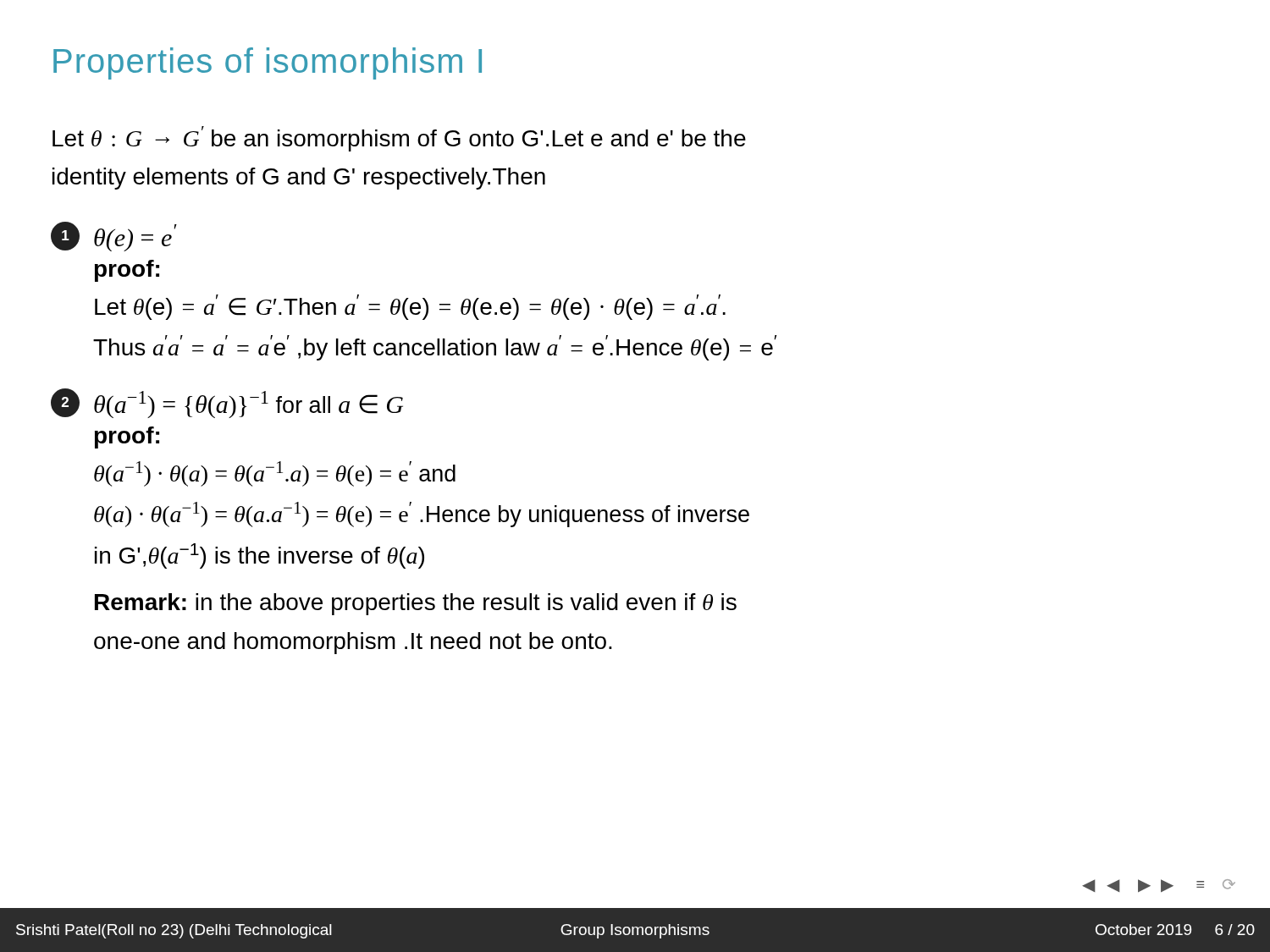Click on the text starting "1 θ(e) = e′ proof:"
This screenshot has width=1270, height=952.
click(x=635, y=294)
